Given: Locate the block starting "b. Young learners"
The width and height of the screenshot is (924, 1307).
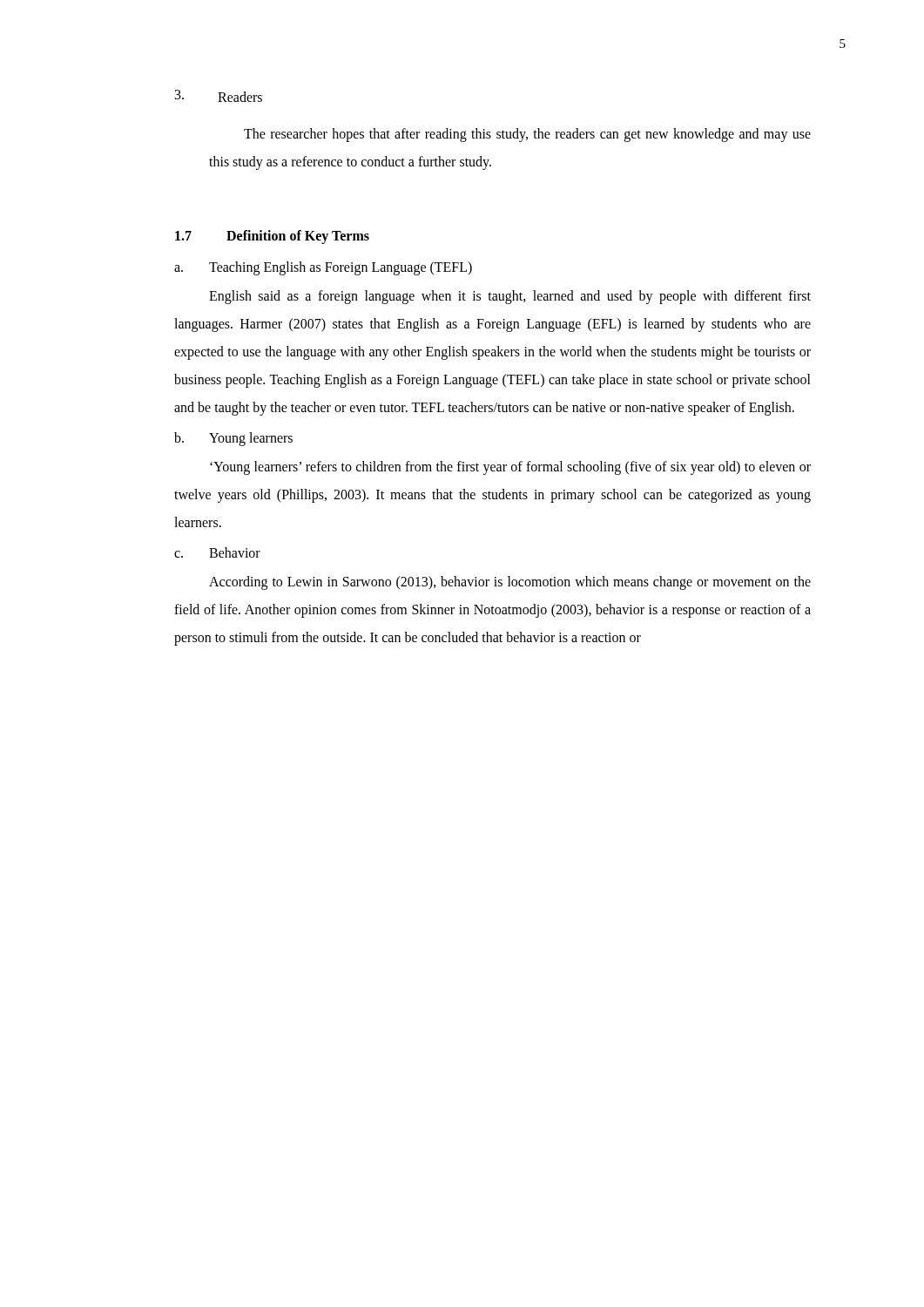Looking at the screenshot, I should [x=234, y=438].
